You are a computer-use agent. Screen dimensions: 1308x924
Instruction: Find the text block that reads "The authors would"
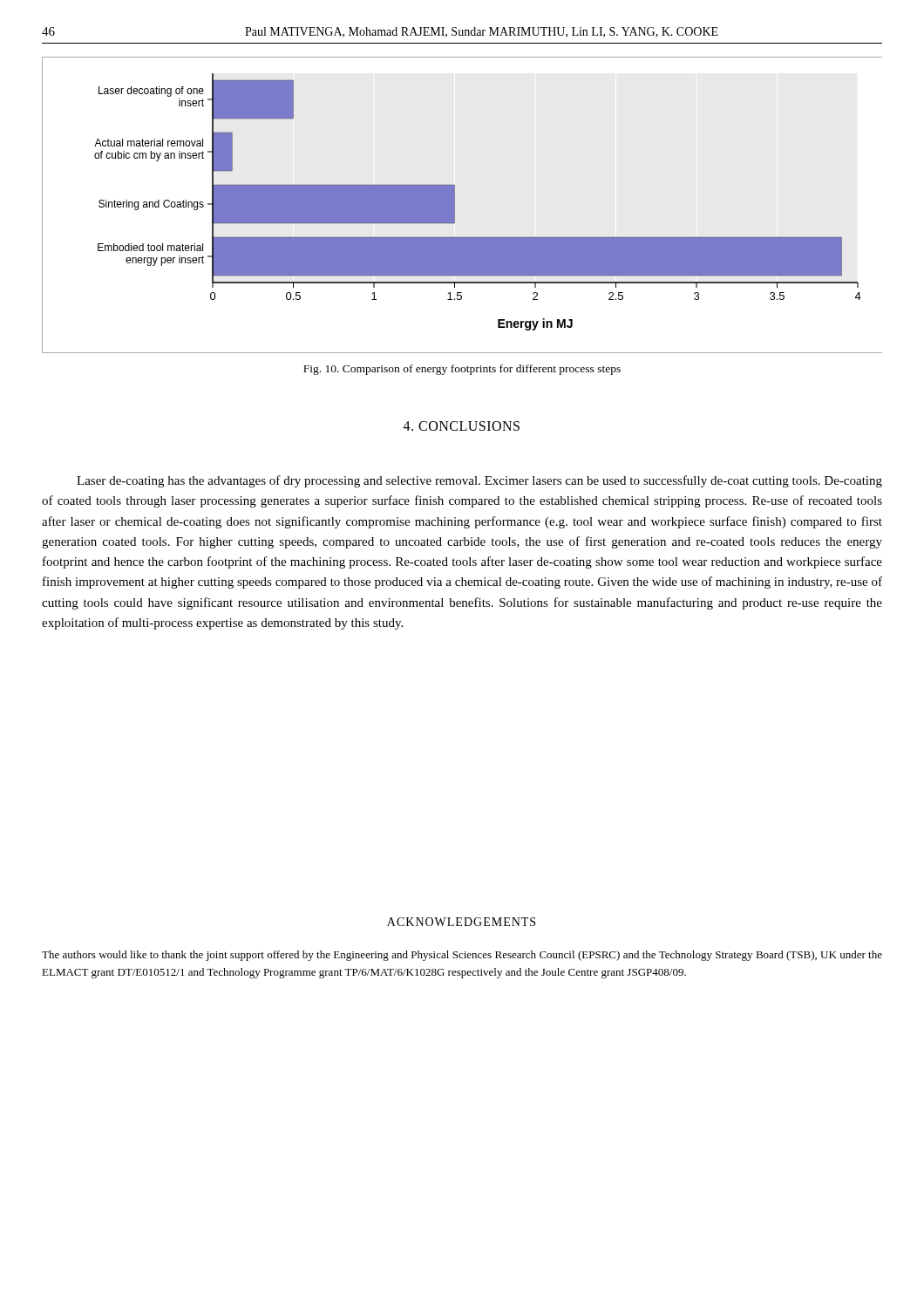coord(462,963)
